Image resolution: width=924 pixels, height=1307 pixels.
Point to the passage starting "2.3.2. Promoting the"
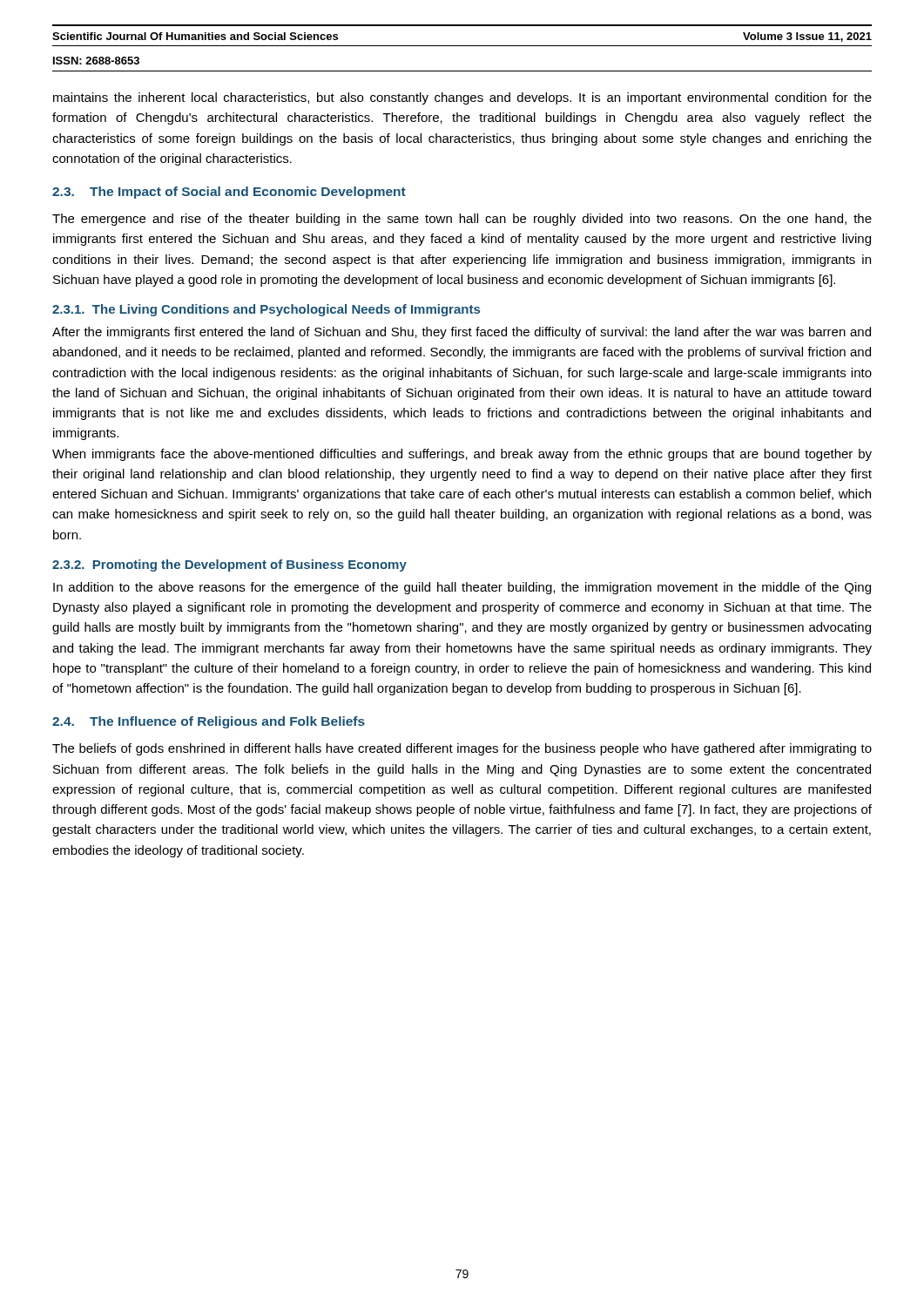tap(229, 564)
